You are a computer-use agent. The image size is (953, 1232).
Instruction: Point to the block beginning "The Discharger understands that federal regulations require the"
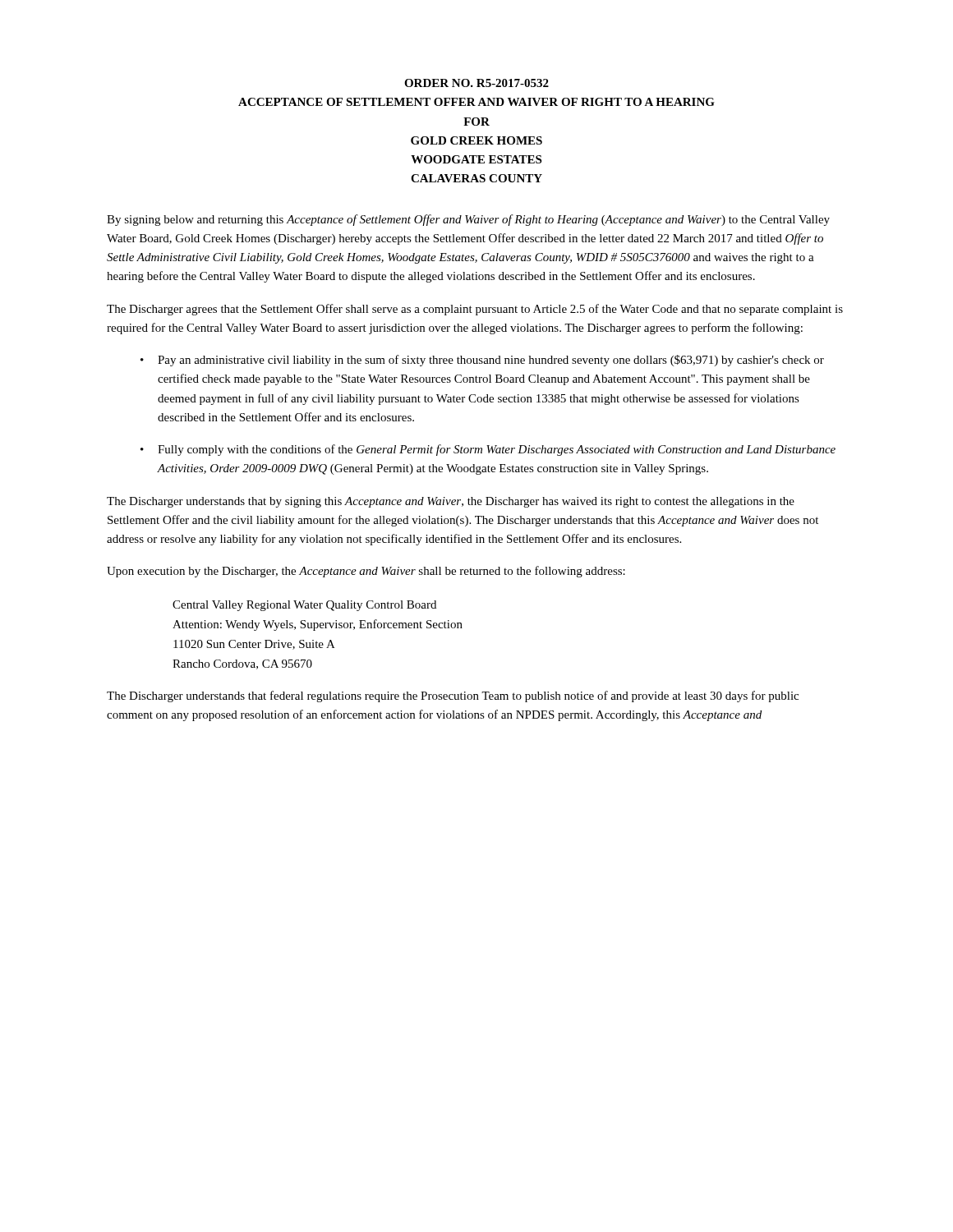pyautogui.click(x=453, y=705)
